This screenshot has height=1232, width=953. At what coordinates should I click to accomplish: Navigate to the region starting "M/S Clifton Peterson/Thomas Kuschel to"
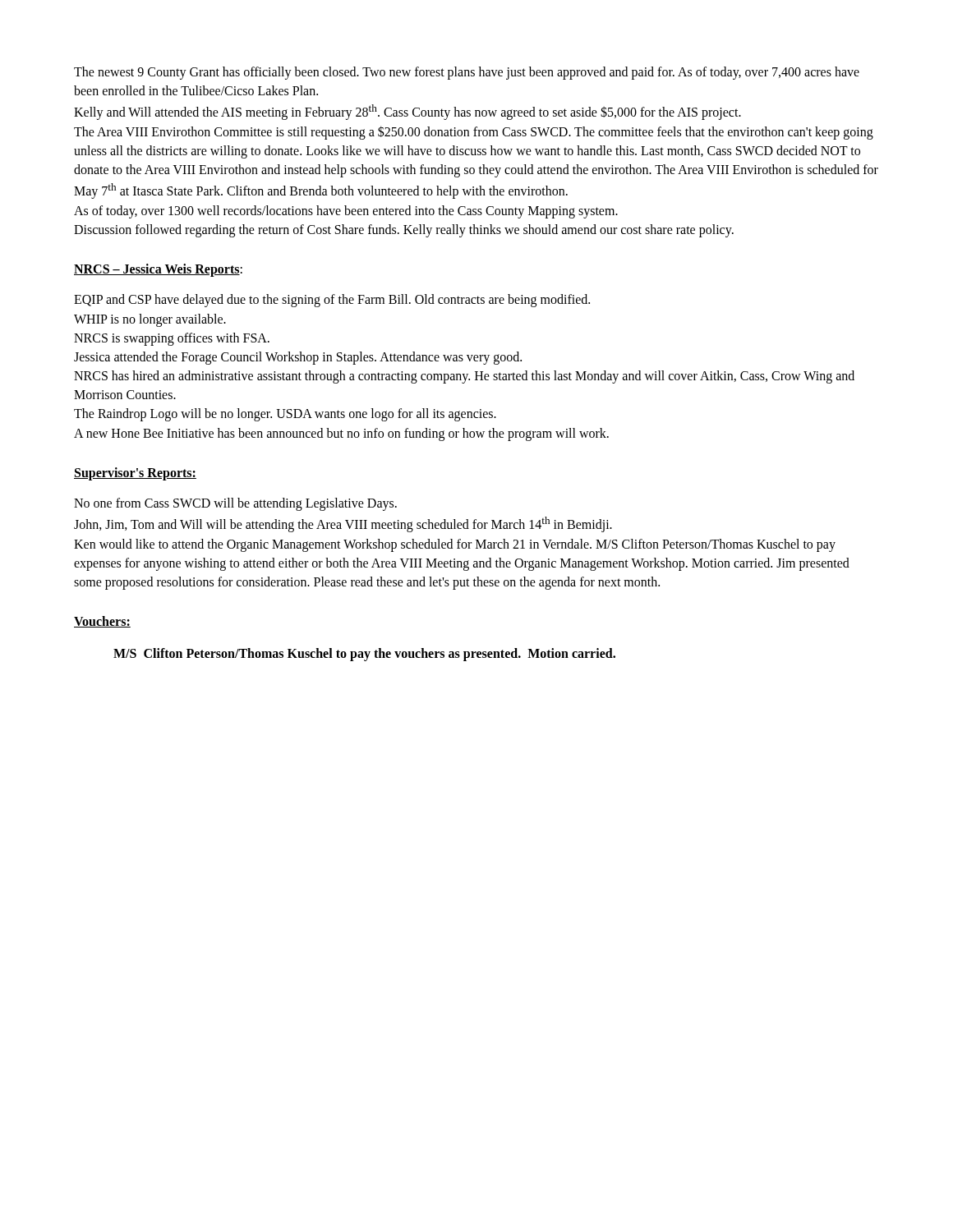tap(496, 654)
